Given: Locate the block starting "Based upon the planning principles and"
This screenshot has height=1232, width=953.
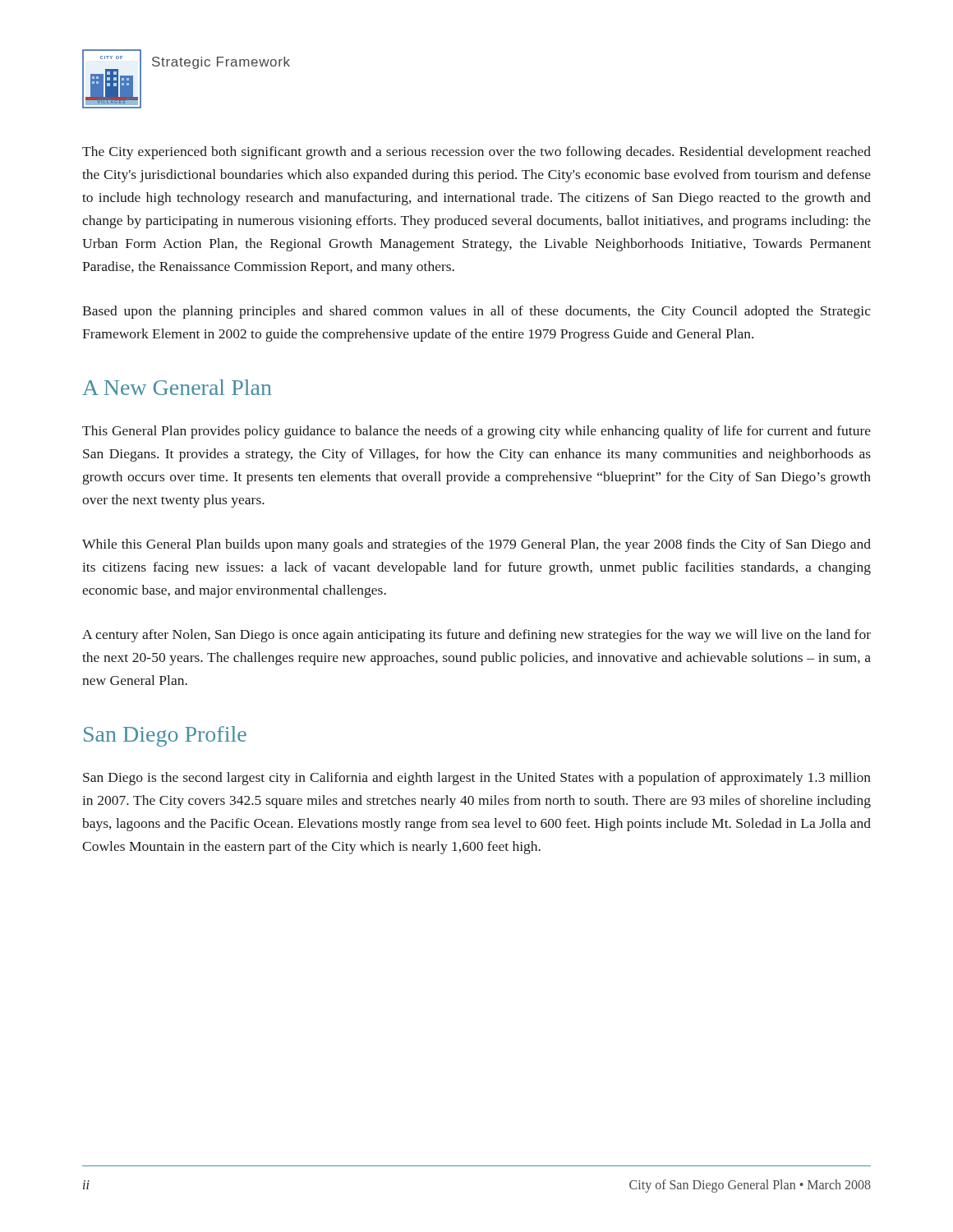Looking at the screenshot, I should [x=476, y=322].
